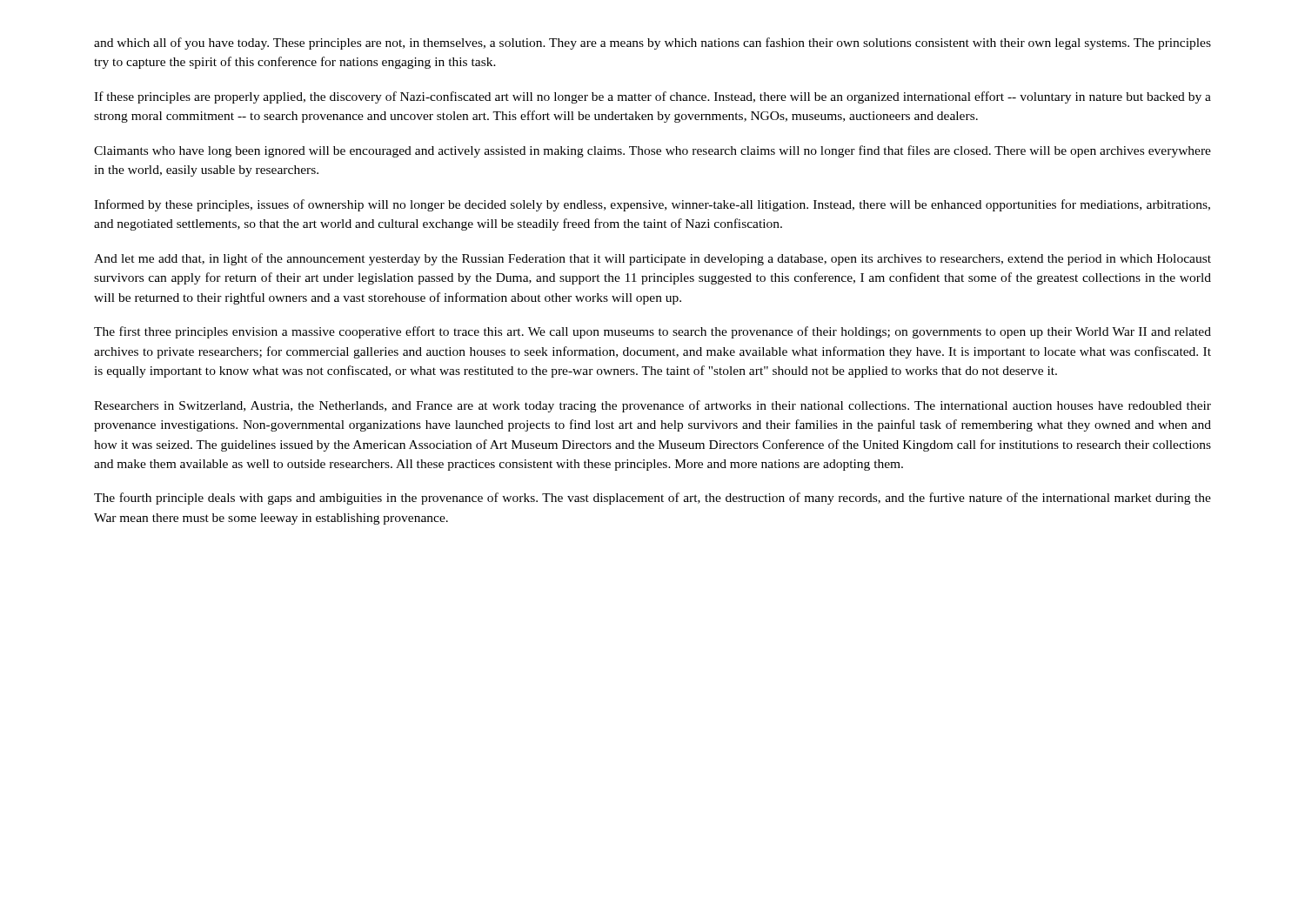This screenshot has height=924, width=1305.
Task: Find the passage starting "The fourth principle deals with gaps and ambiguities"
Action: coord(652,507)
